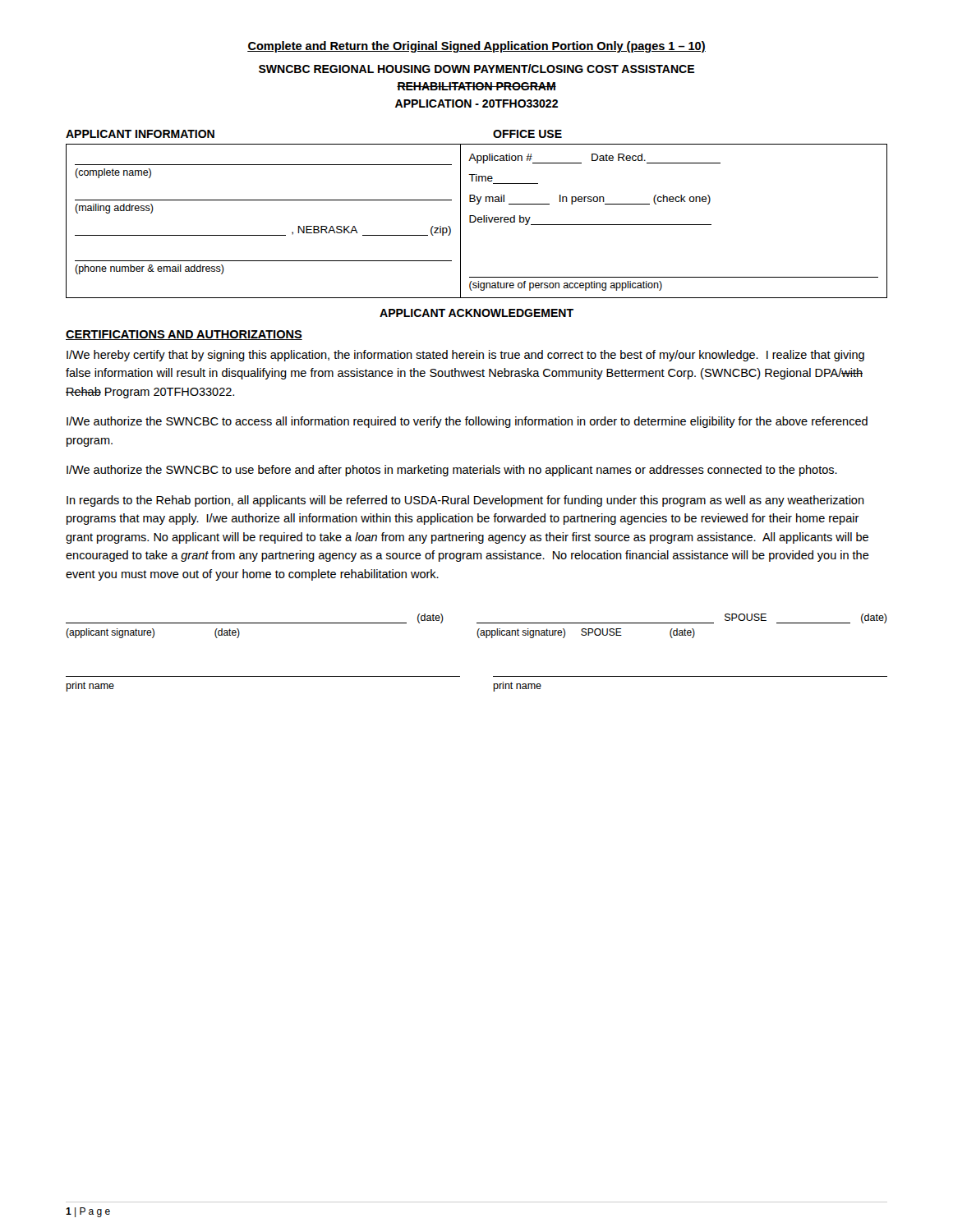Find the text starting "I/We hereby certify"
This screenshot has height=1232, width=953.
(465, 373)
